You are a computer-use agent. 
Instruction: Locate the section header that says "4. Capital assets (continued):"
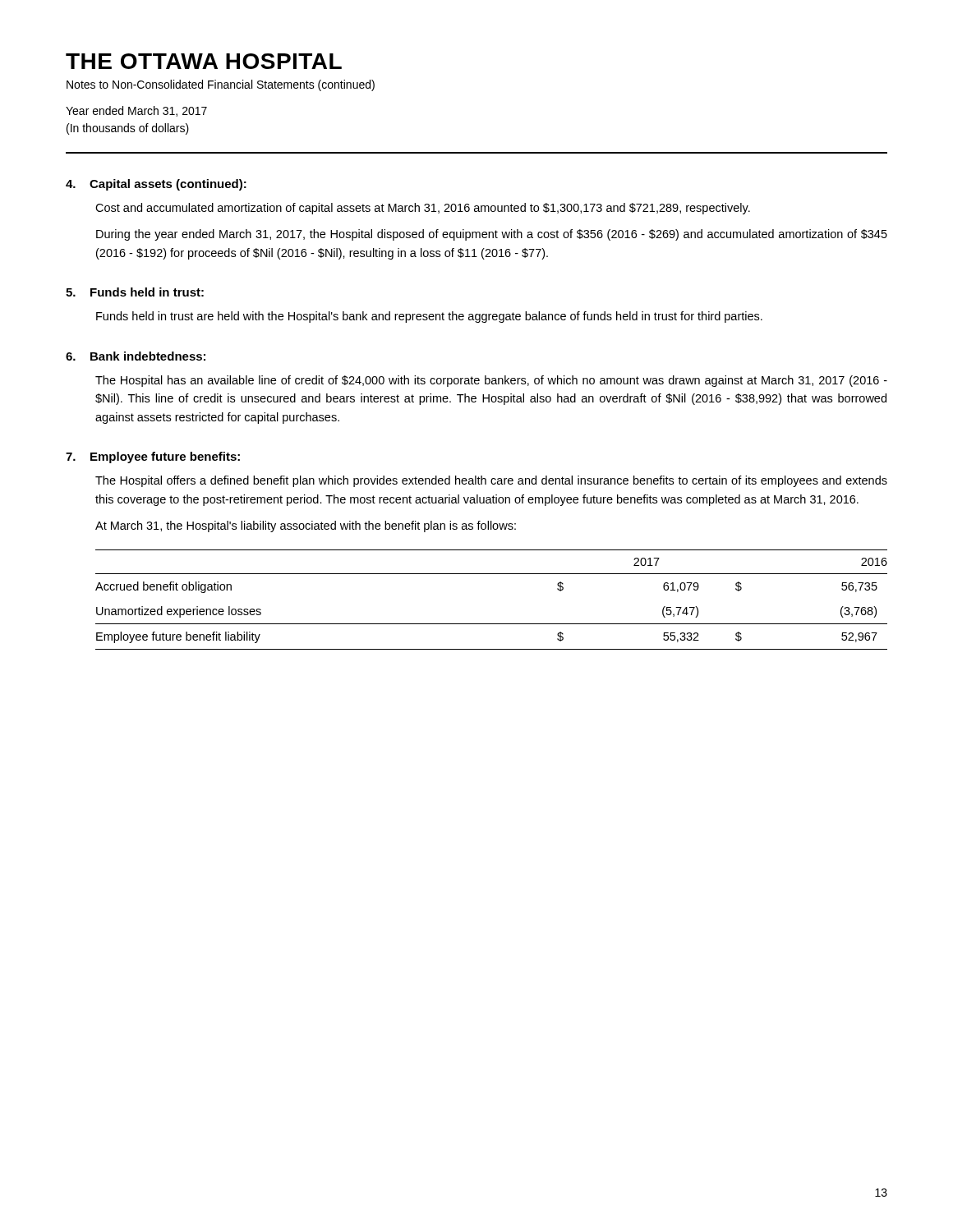click(x=156, y=183)
